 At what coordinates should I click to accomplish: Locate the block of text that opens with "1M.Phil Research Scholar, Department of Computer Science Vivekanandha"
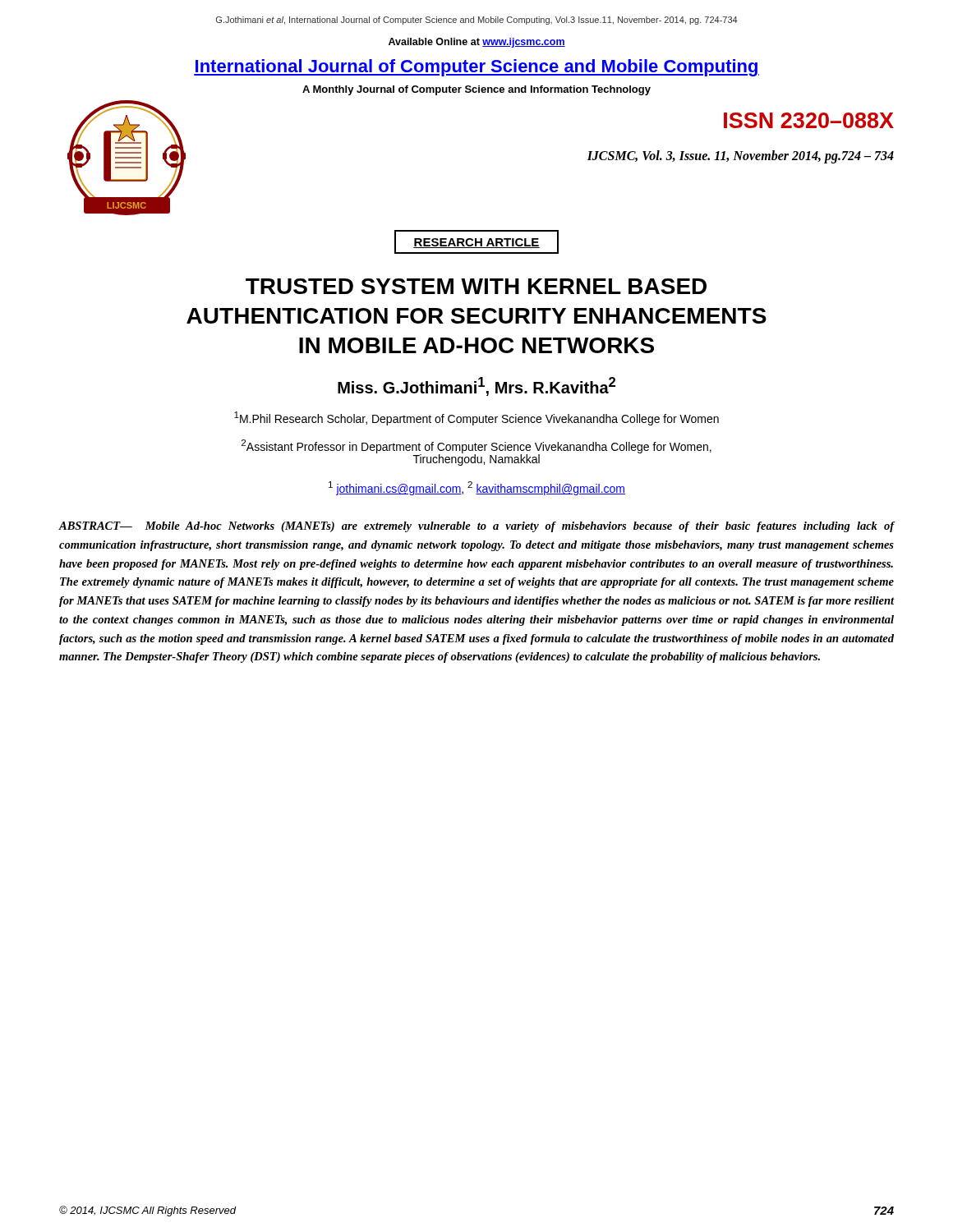coord(476,417)
